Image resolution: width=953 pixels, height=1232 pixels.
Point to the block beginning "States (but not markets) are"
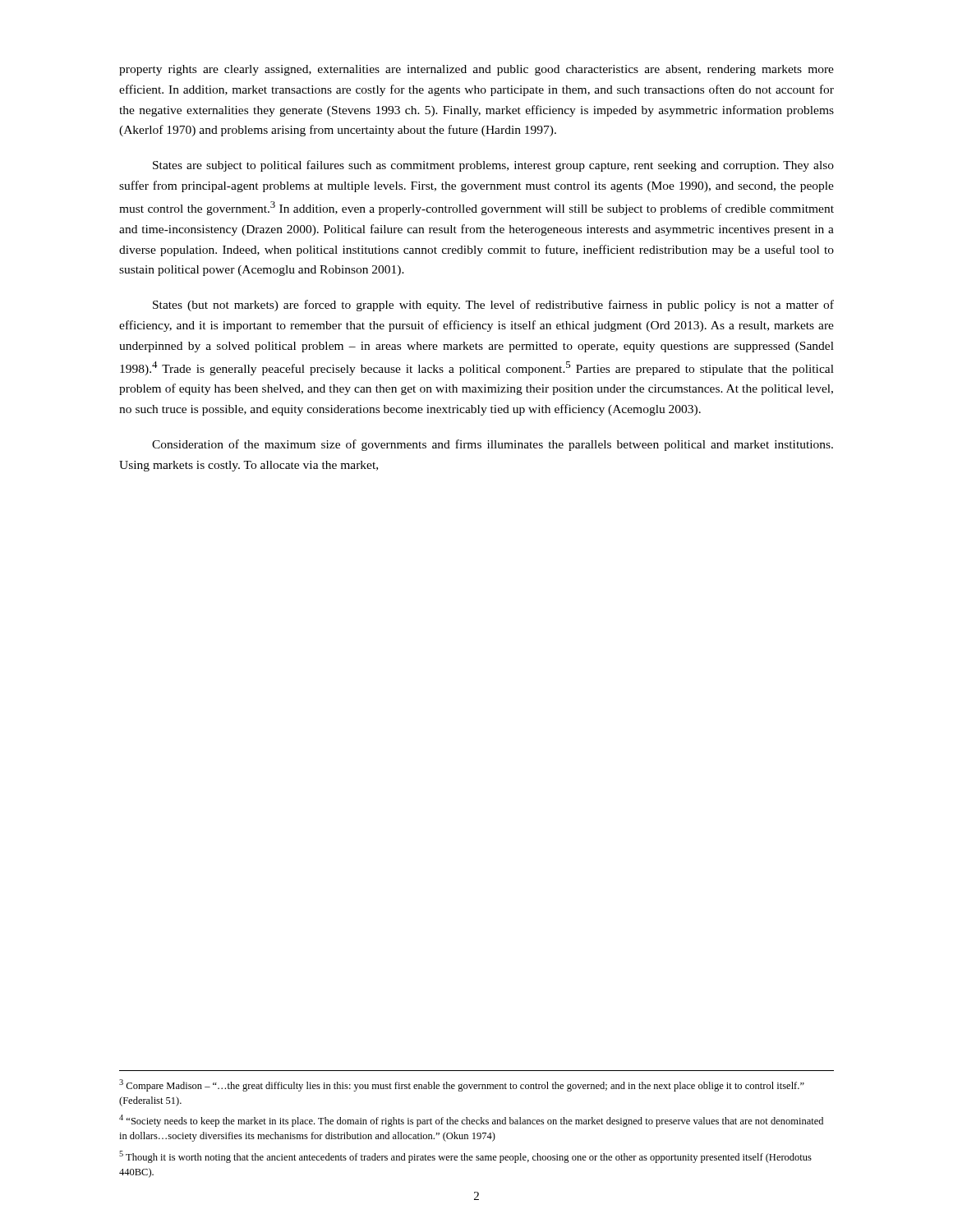tap(476, 357)
